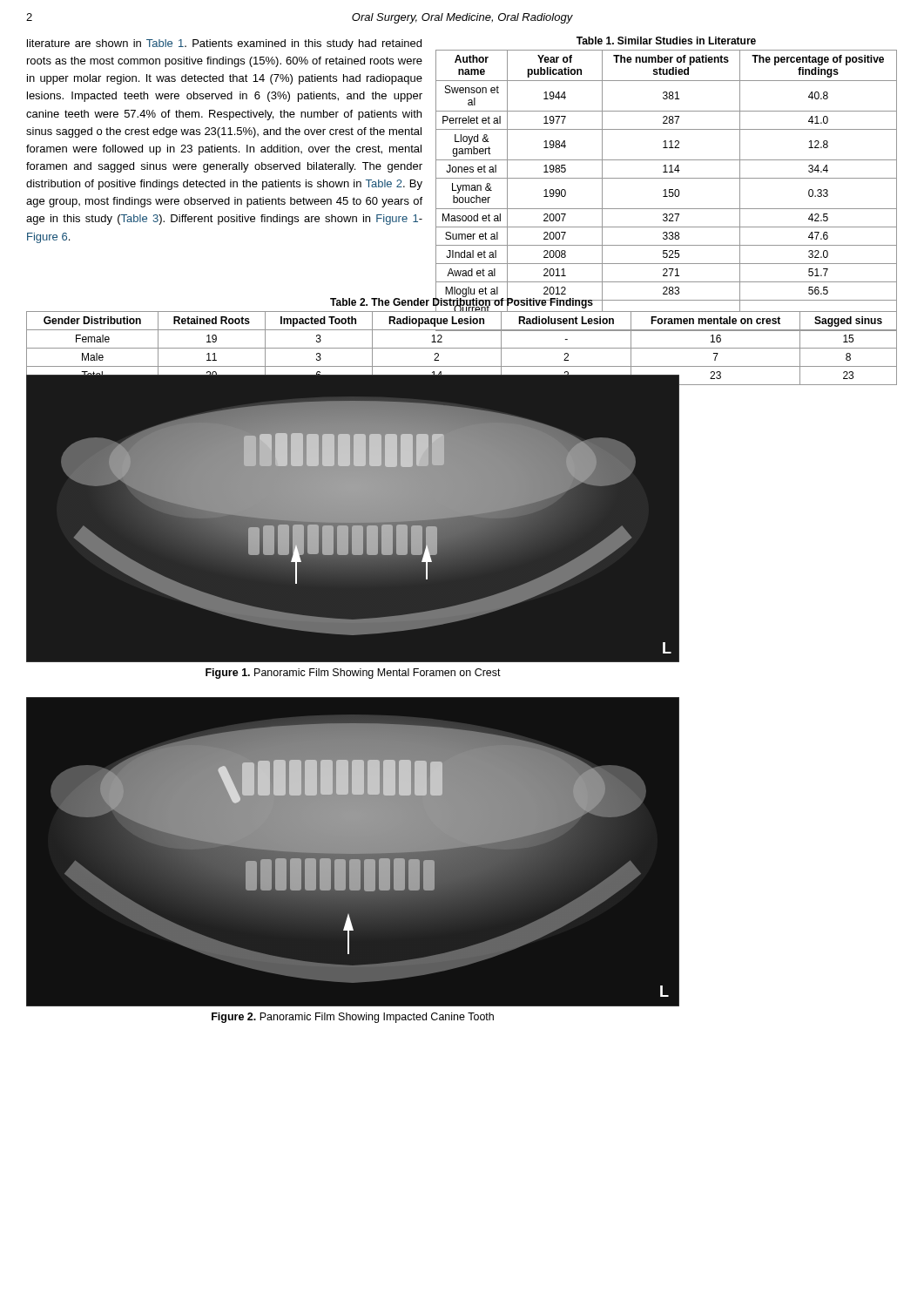Locate the table with the text "Retained Roots"
The width and height of the screenshot is (924, 1307).
[x=462, y=341]
